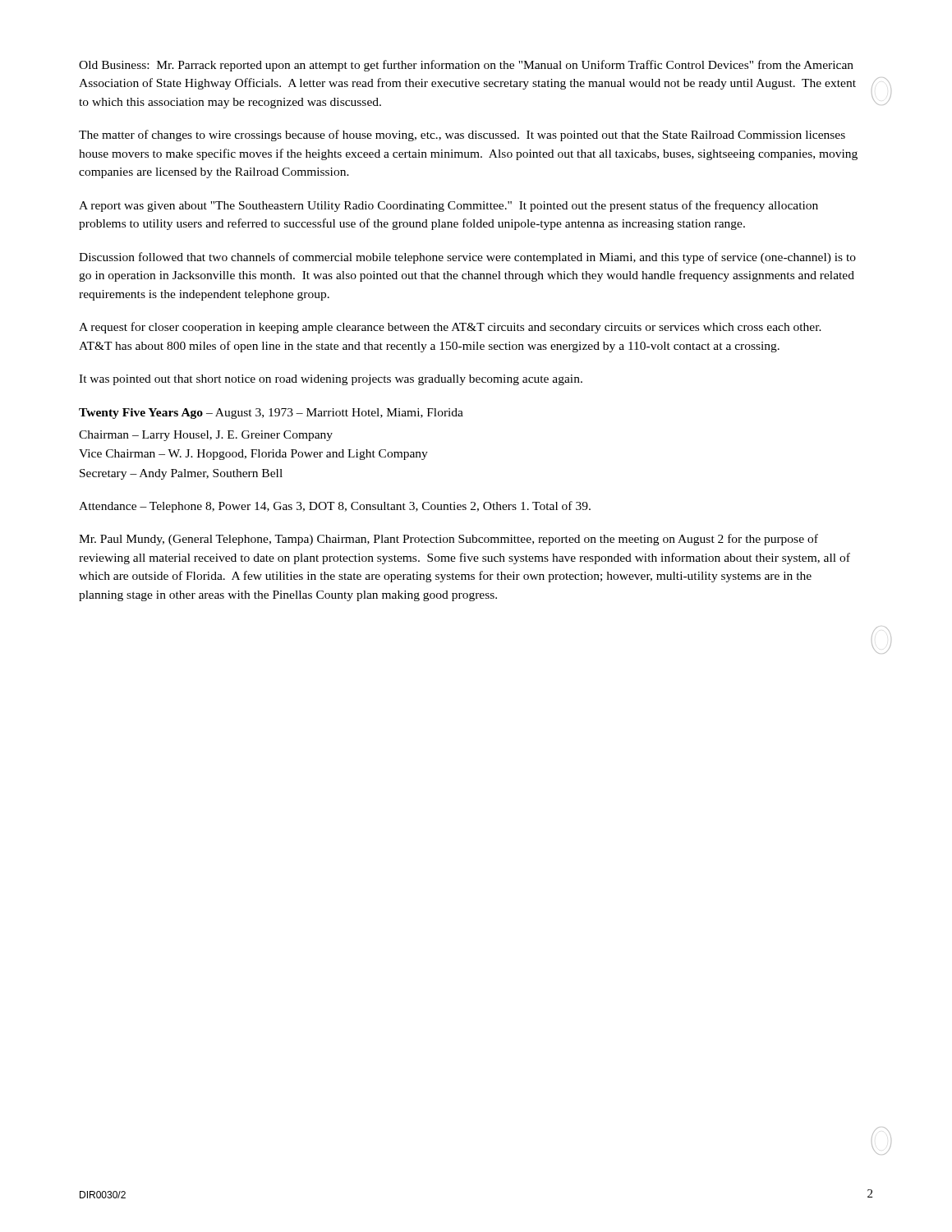Image resolution: width=952 pixels, height=1232 pixels.
Task: Locate the block starting "Chairman – Larry Housel, J. E. Greiner Company"
Action: coord(253,453)
